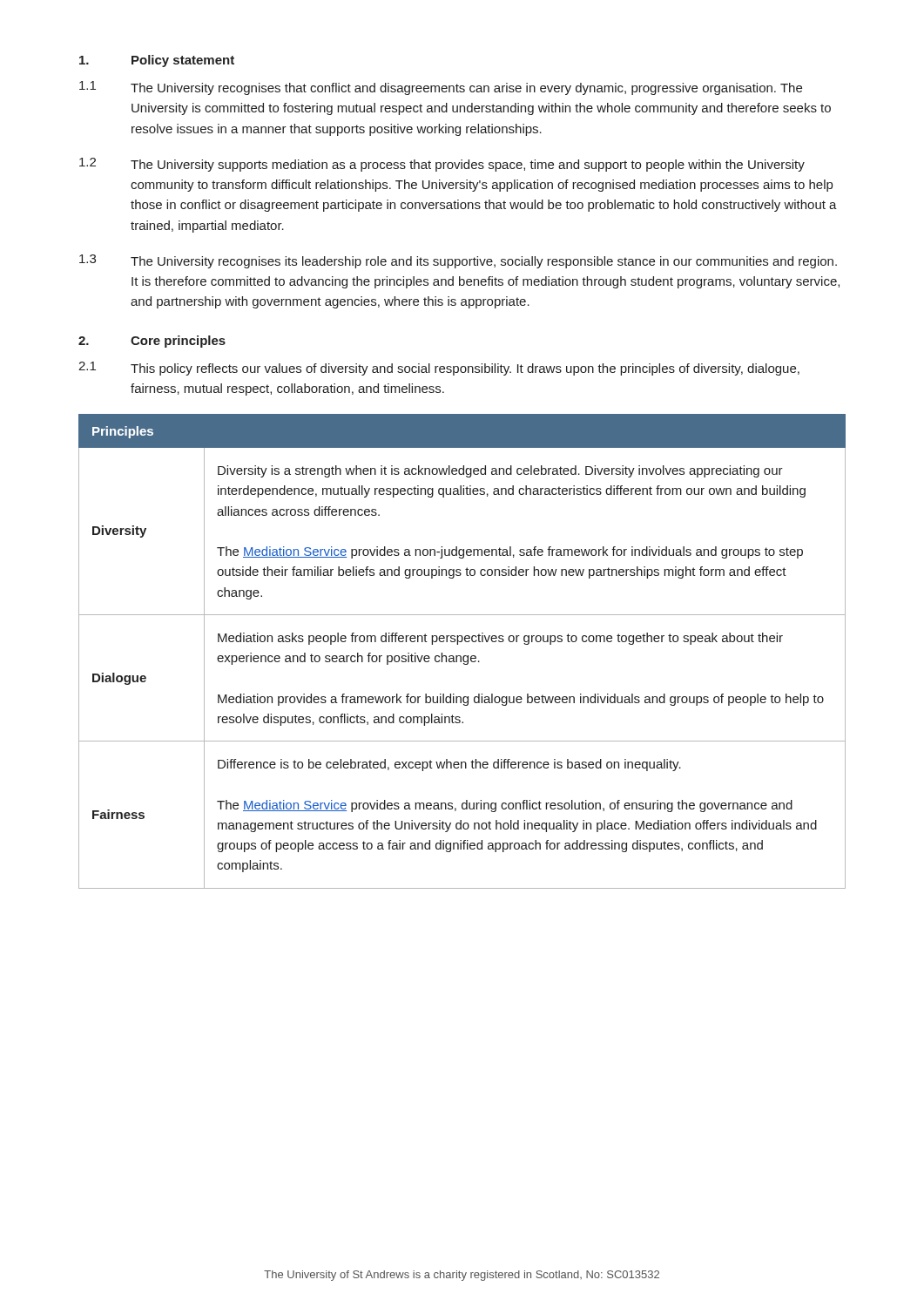Navigate to the block starting "1 The University recognises that conflict and"
Viewport: 924px width, 1307px height.
[x=462, y=108]
